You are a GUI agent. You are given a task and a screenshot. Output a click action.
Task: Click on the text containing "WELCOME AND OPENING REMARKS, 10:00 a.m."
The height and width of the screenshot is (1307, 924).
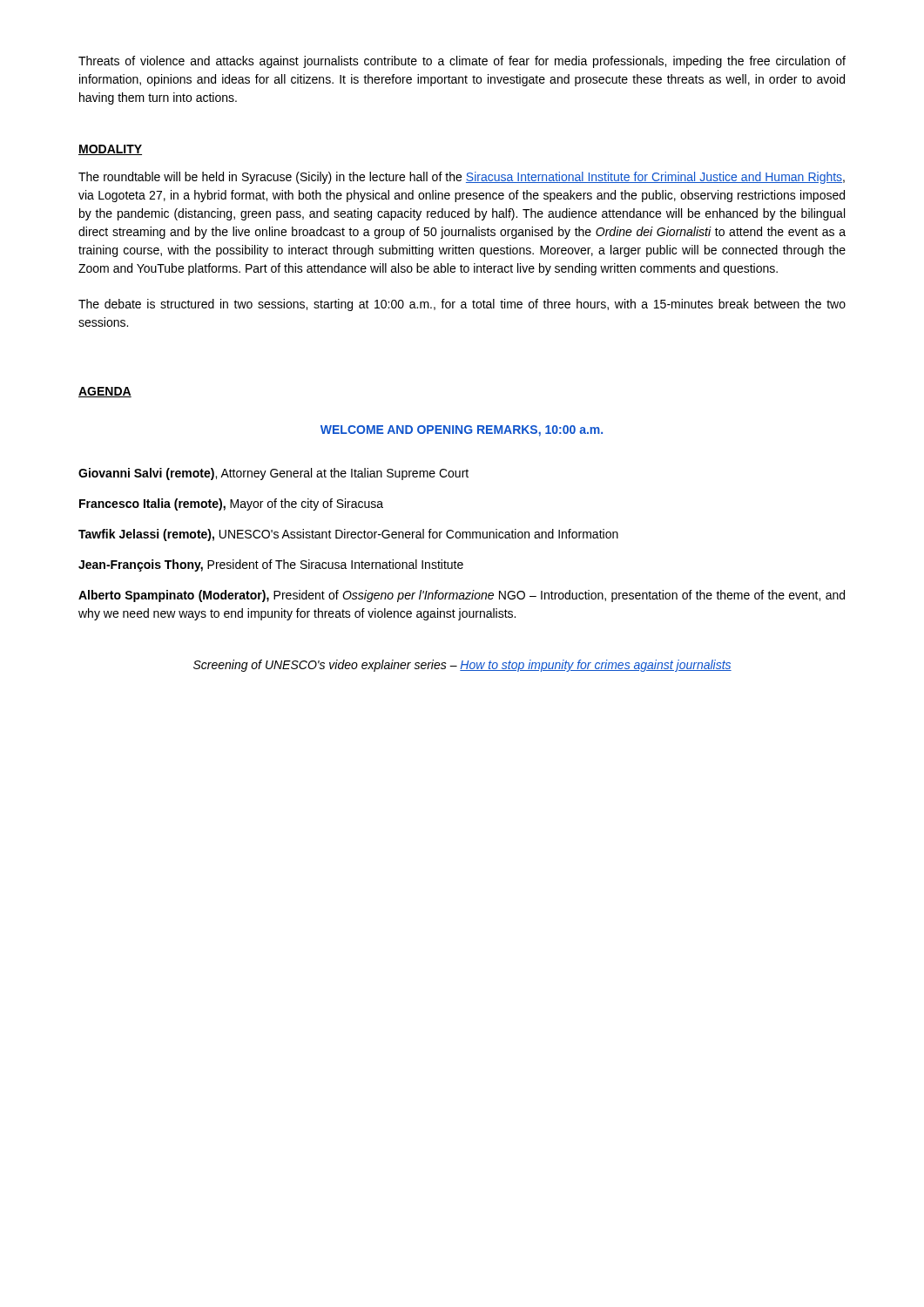462,430
